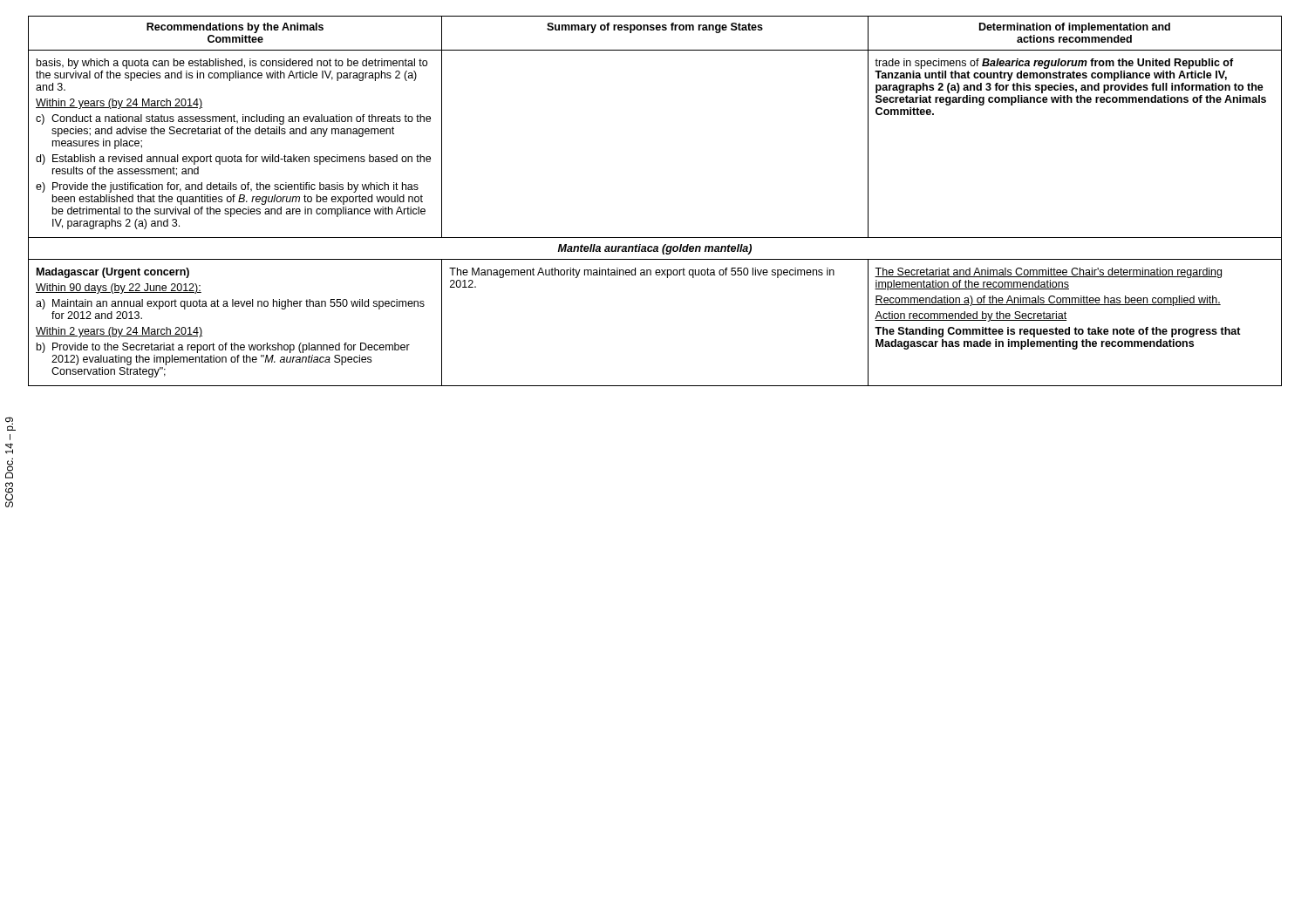This screenshot has height=924, width=1308.
Task: Locate a table
Action: tap(655, 201)
